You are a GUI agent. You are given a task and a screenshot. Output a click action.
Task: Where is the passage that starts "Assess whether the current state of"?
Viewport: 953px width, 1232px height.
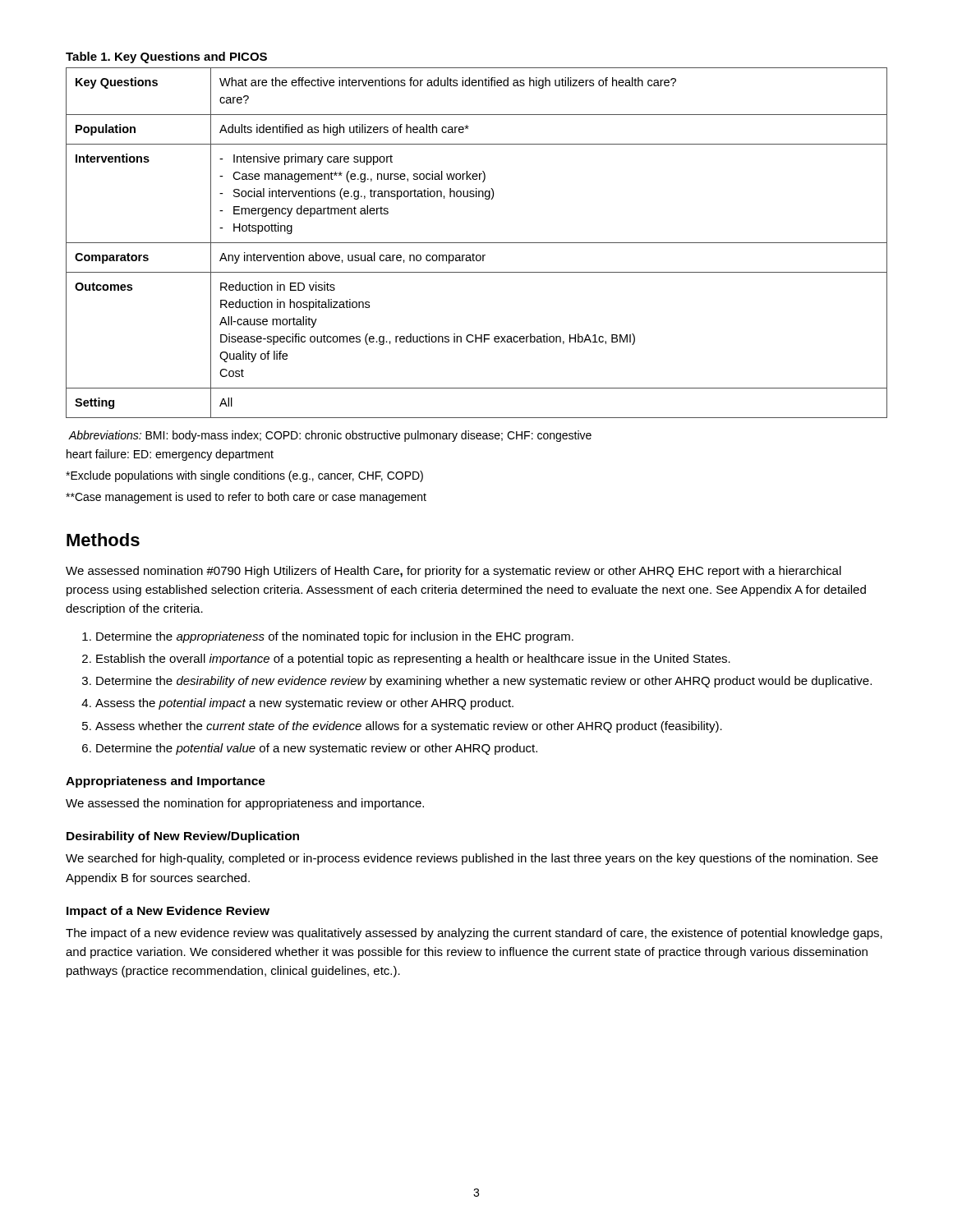click(409, 725)
